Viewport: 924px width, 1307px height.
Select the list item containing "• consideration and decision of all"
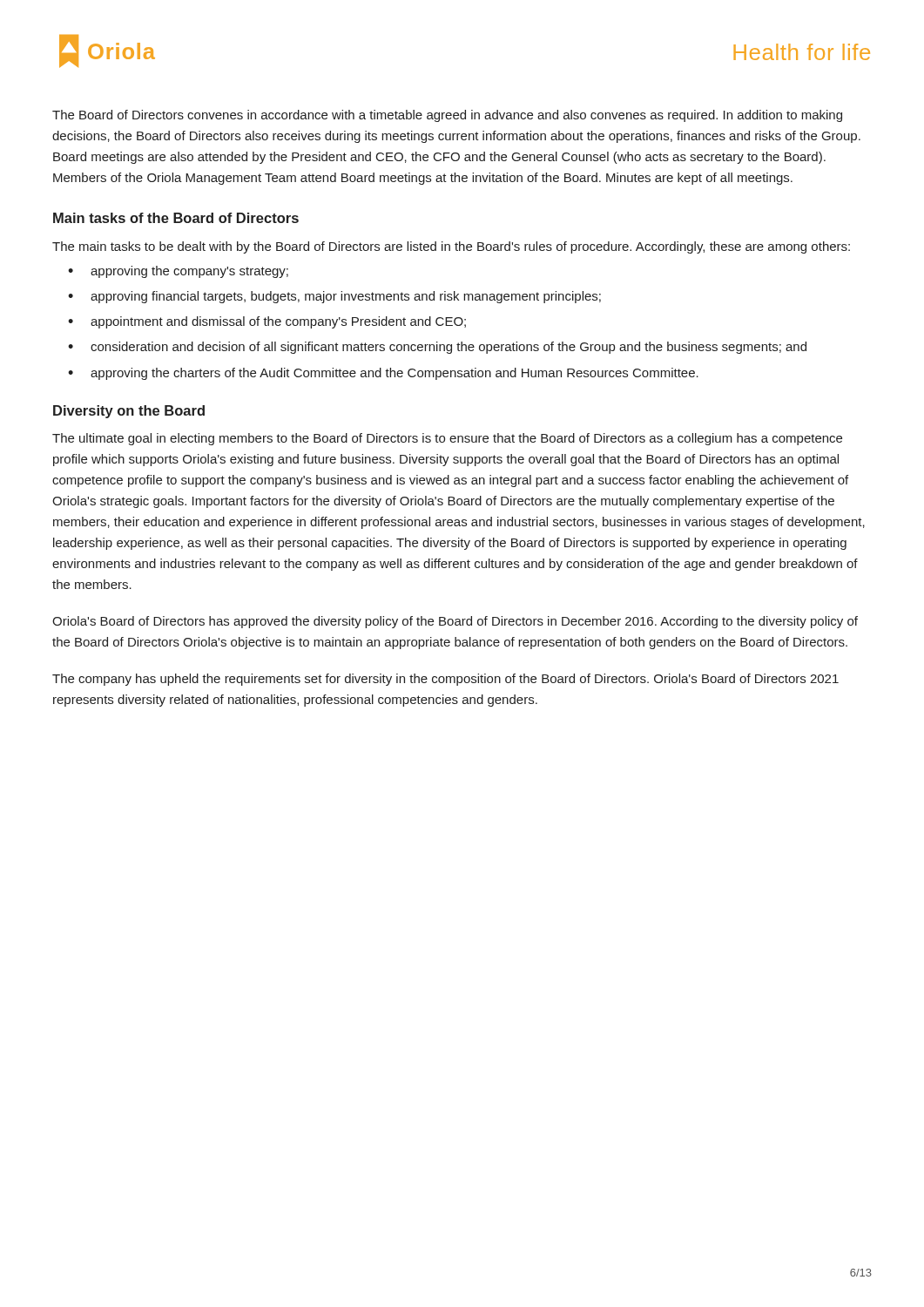[x=470, y=348]
